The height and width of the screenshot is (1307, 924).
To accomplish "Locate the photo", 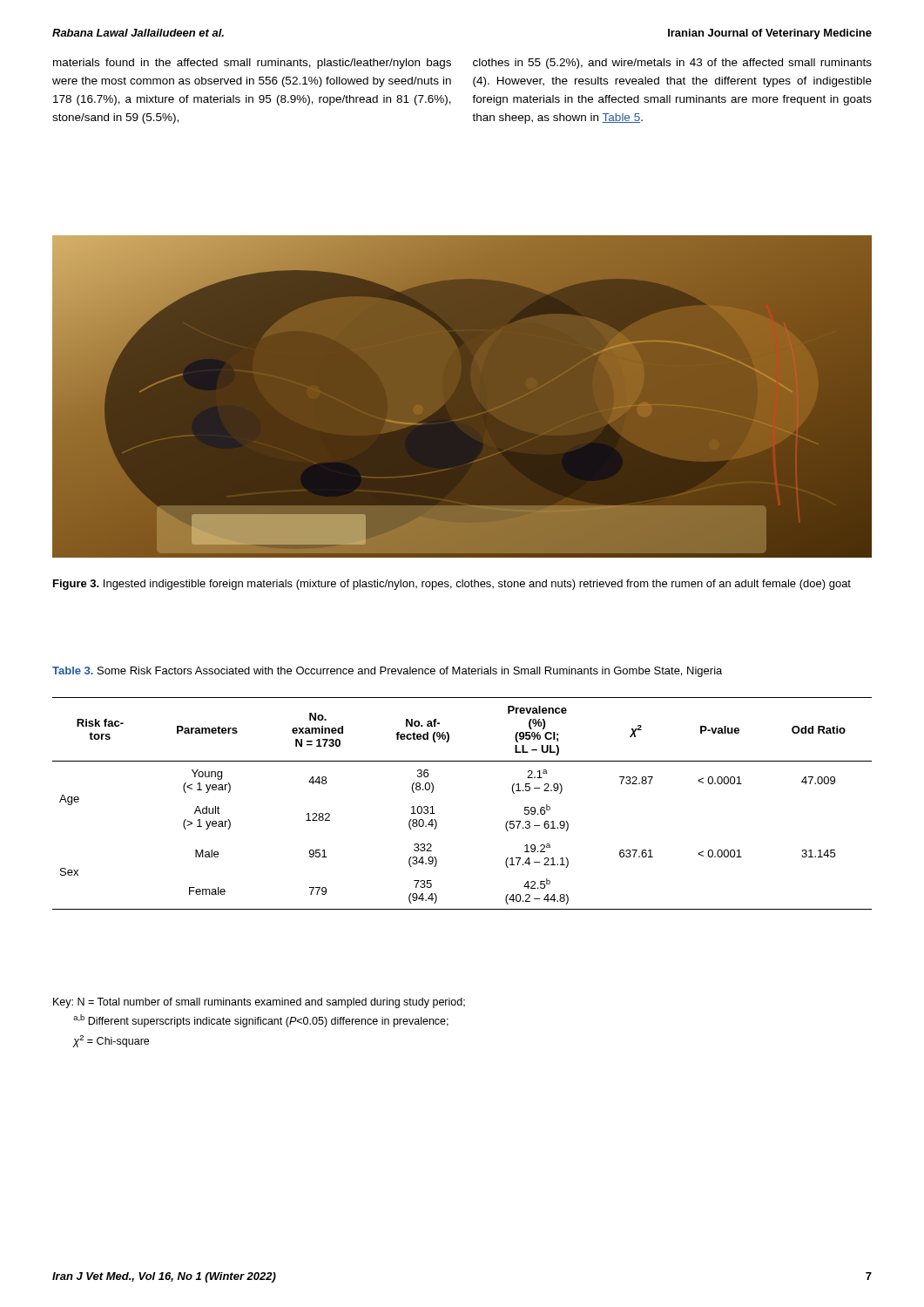I will click(462, 396).
